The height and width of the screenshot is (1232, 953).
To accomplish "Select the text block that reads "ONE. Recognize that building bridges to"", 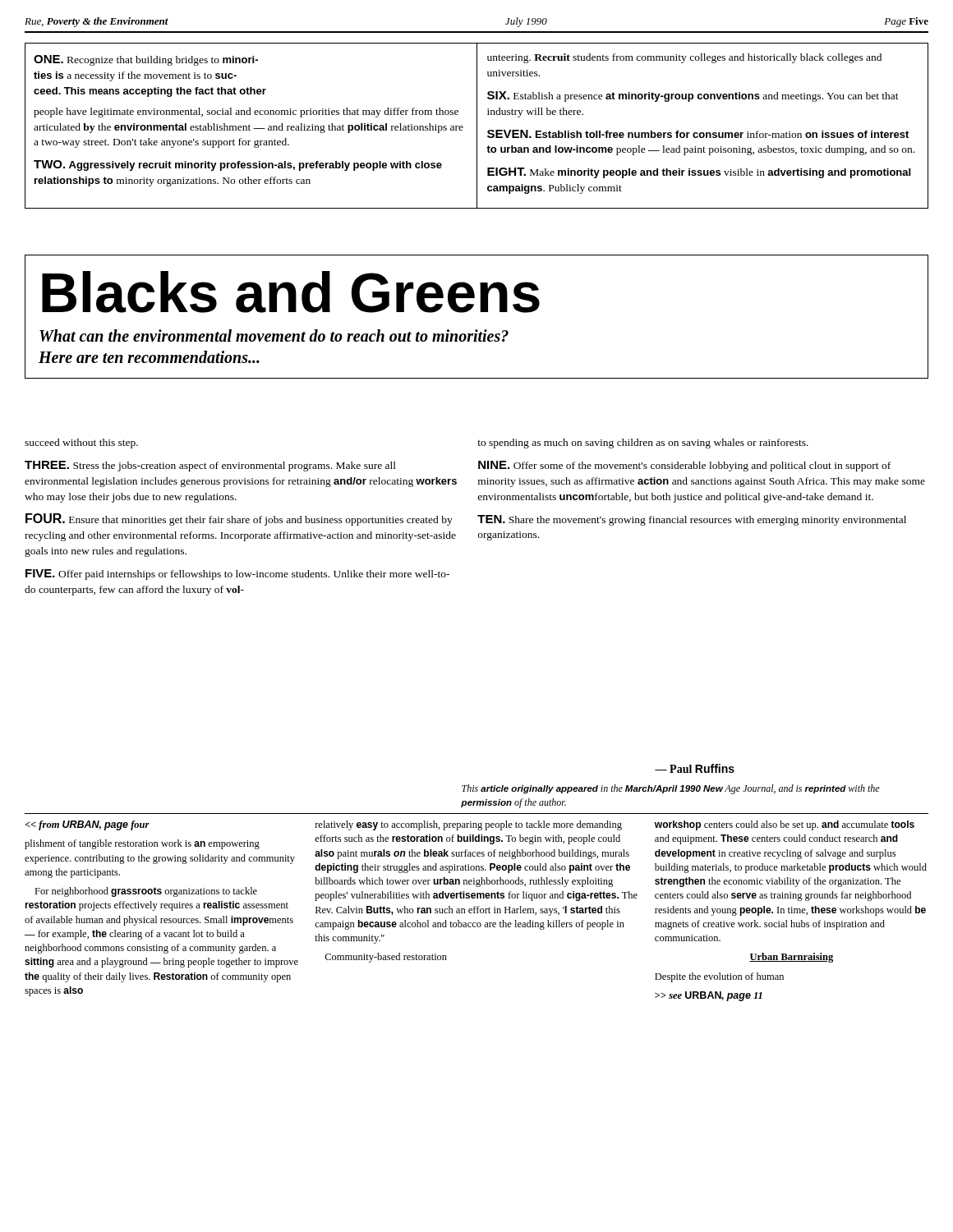I will click(x=250, y=120).
